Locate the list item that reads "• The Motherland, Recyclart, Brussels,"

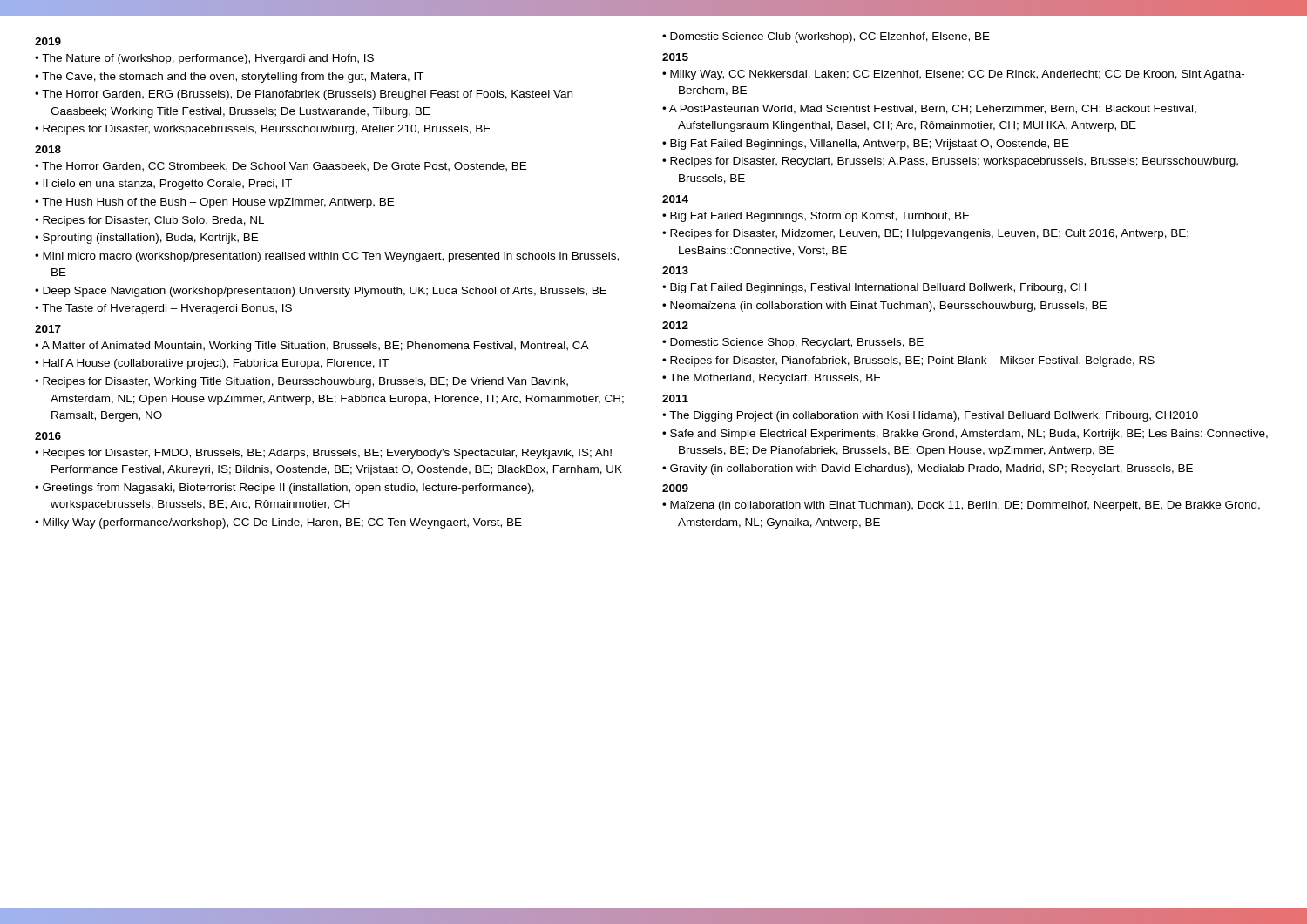pyautogui.click(x=772, y=378)
